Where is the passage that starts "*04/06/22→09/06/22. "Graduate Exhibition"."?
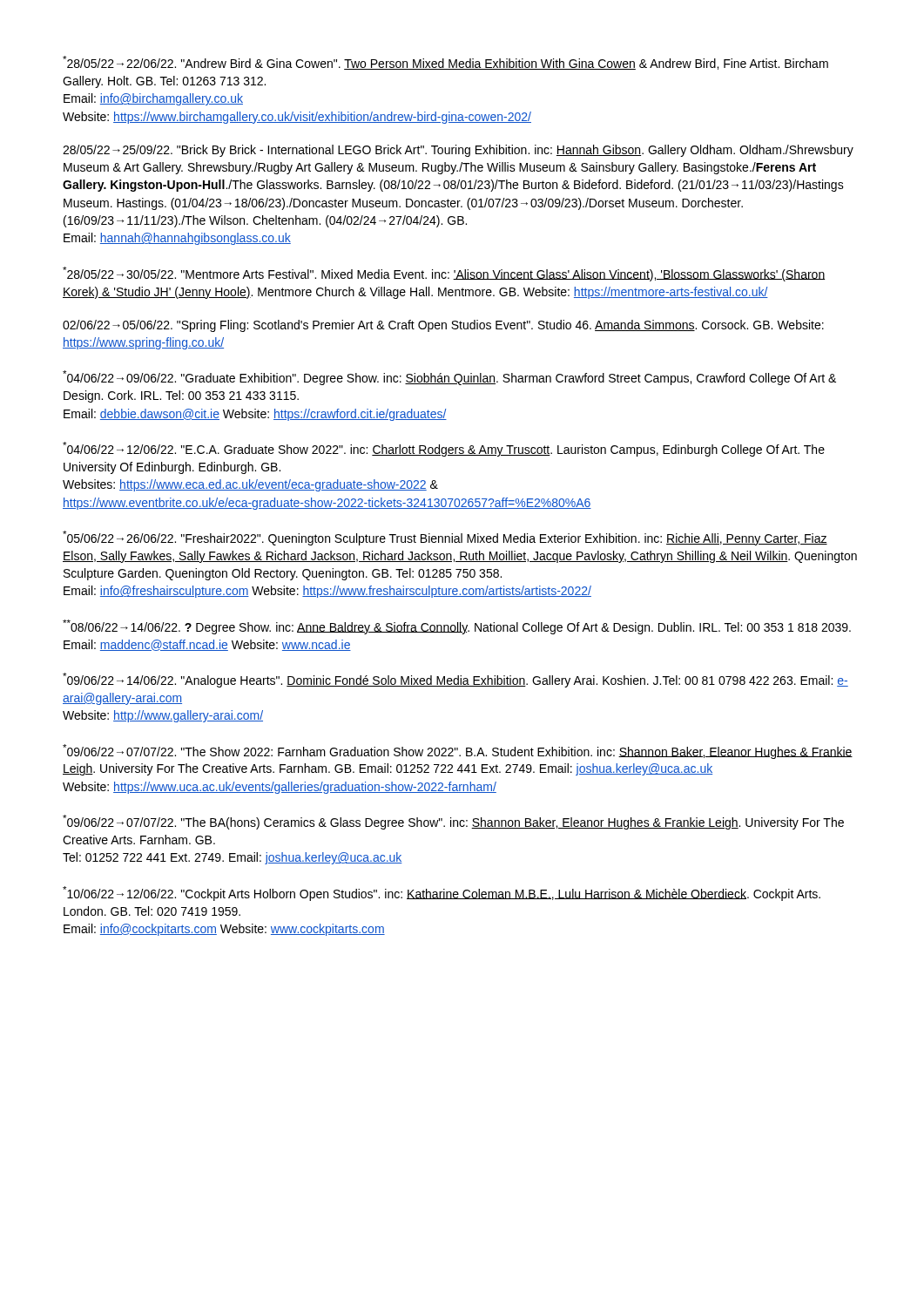This screenshot has width=924, height=1307. pyautogui.click(x=450, y=394)
